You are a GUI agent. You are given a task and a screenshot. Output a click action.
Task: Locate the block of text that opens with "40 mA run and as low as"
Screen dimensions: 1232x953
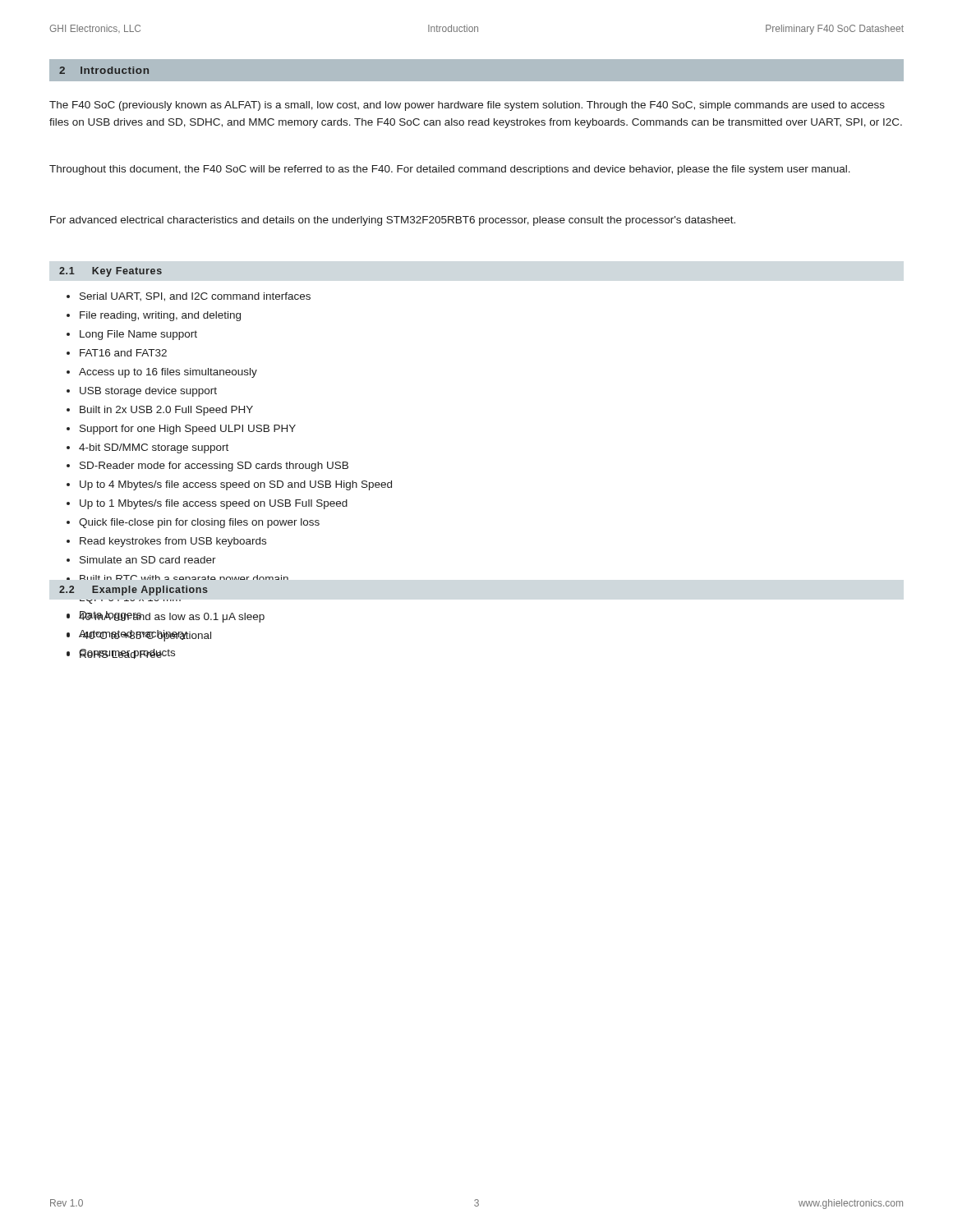tap(172, 616)
